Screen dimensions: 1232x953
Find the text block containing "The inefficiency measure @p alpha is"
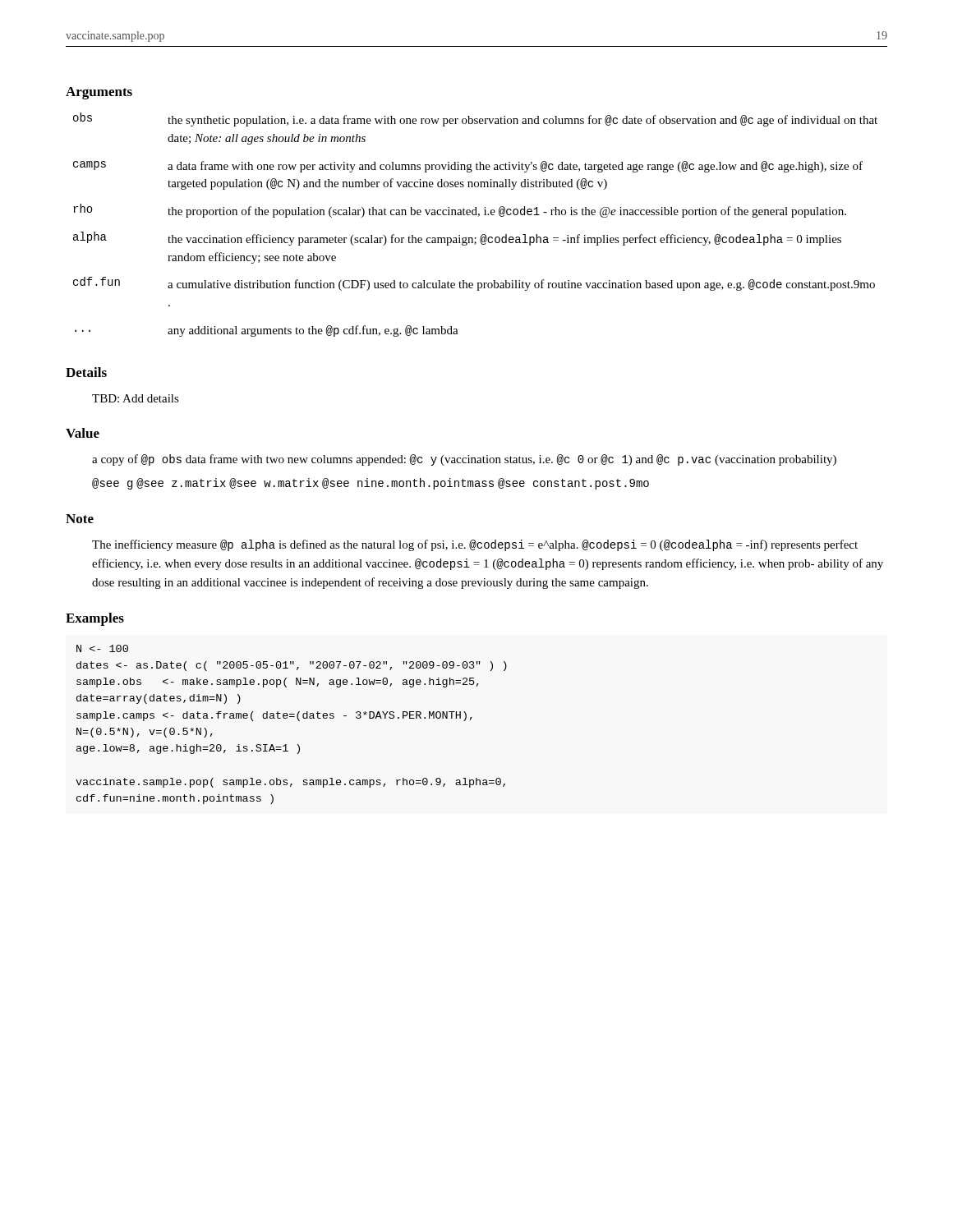point(488,563)
